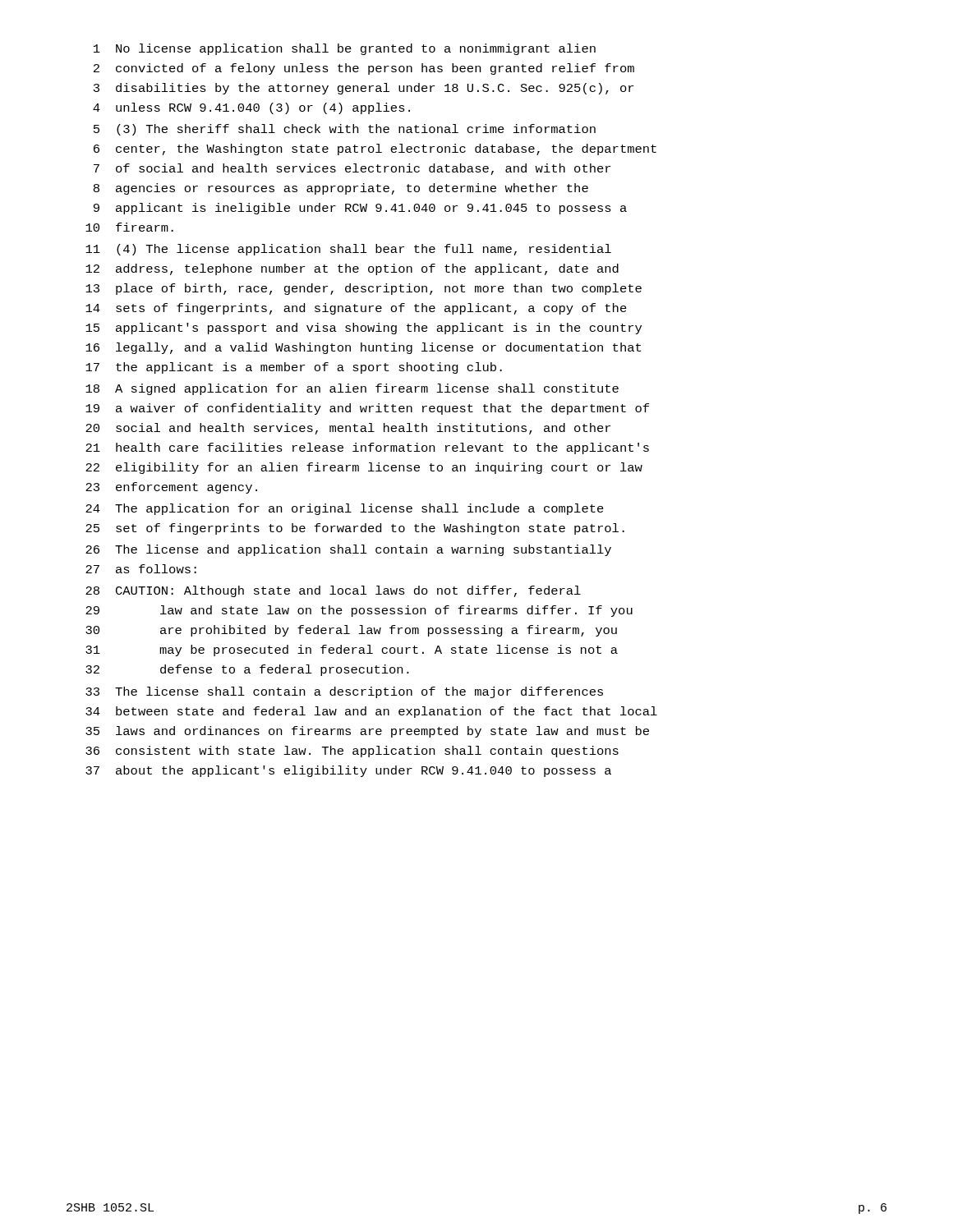The image size is (953, 1232).
Task: Select the passage starting "18A signed application for"
Action: click(476, 439)
